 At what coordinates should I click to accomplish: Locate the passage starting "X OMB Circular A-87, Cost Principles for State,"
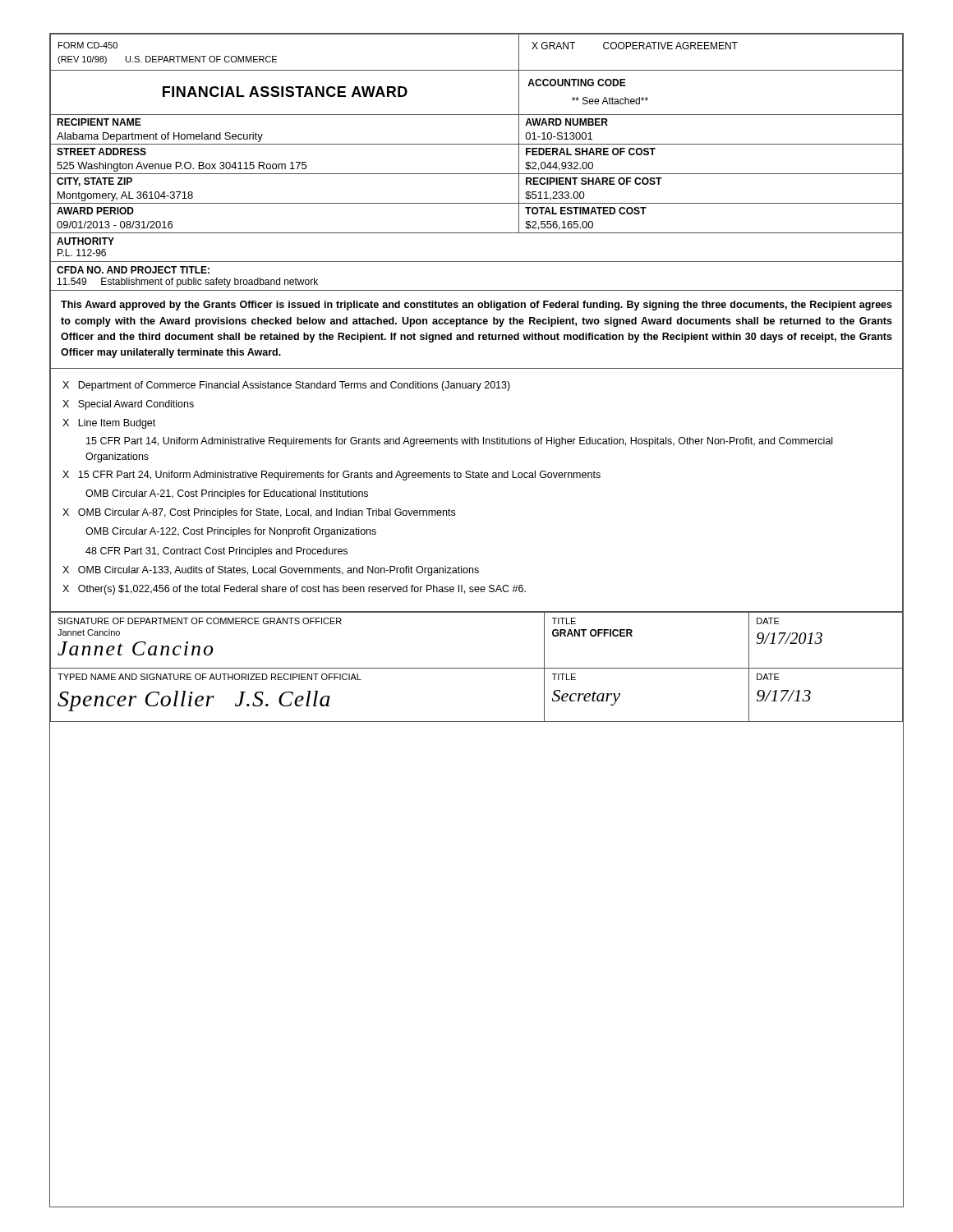[259, 513]
